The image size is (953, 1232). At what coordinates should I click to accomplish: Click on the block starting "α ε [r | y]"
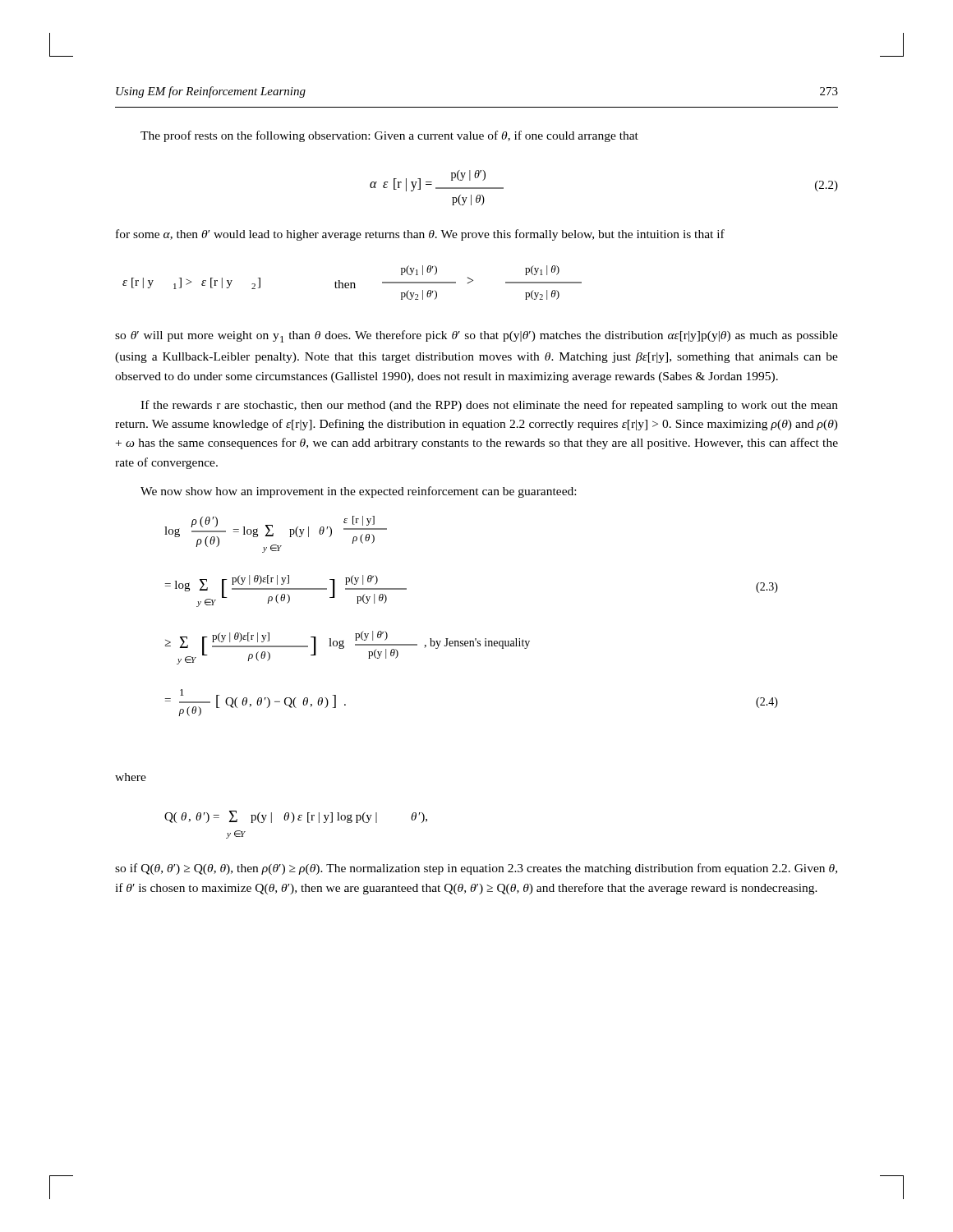pyautogui.click(x=415, y=182)
